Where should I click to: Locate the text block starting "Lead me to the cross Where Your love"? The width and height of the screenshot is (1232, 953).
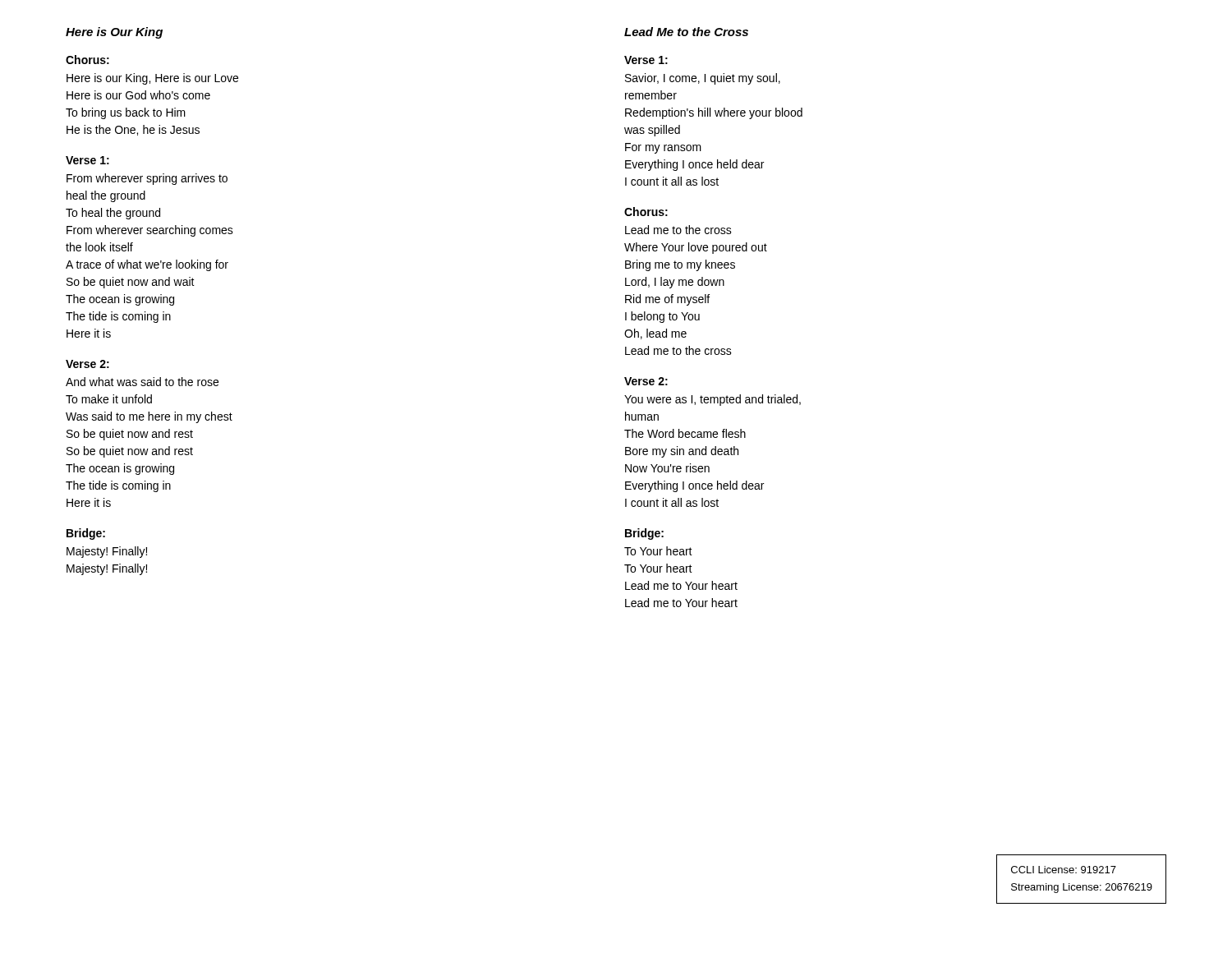point(678,230)
